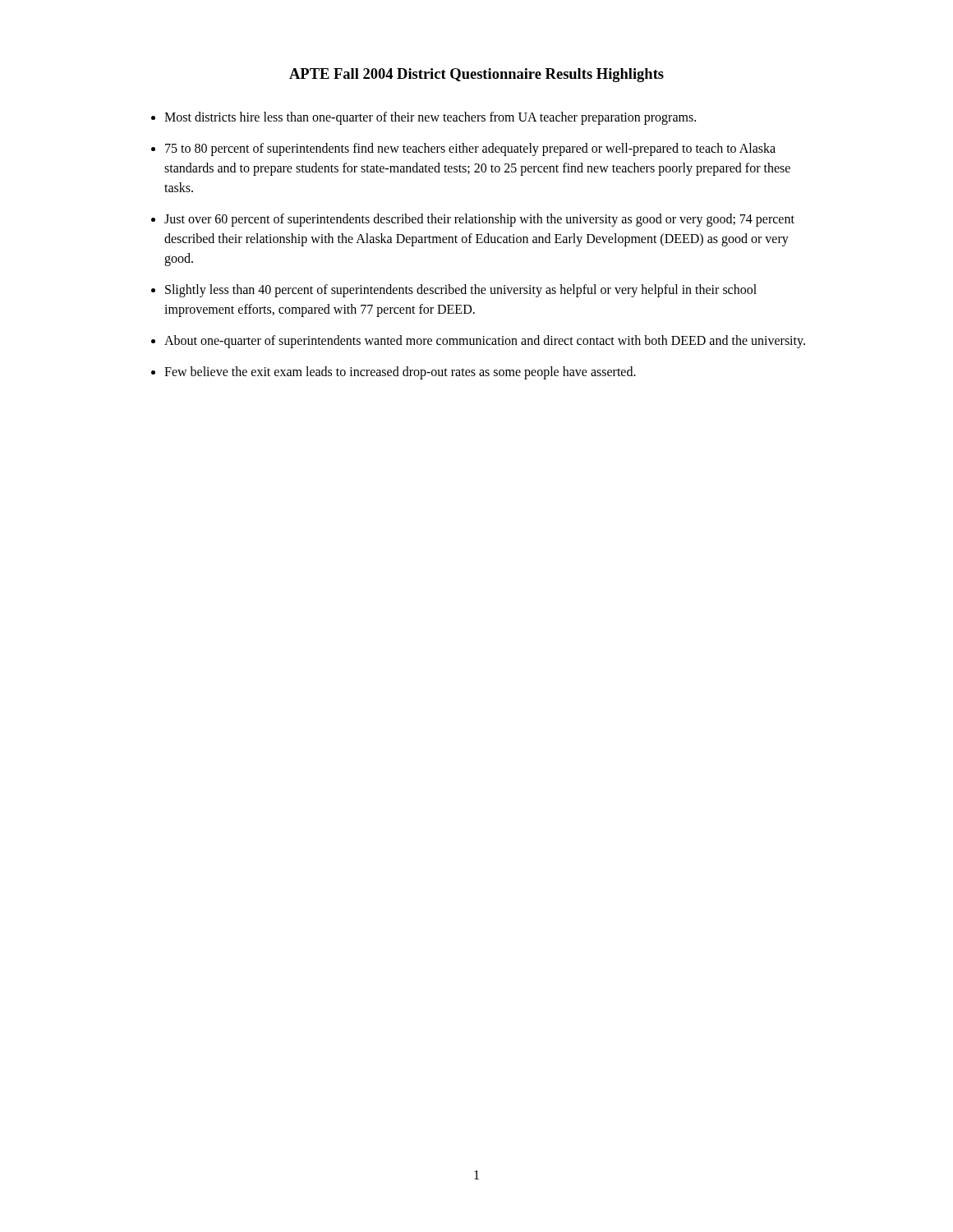Navigate to the text block starting "75 to 80 percent of superintendents find new"

pos(489,168)
